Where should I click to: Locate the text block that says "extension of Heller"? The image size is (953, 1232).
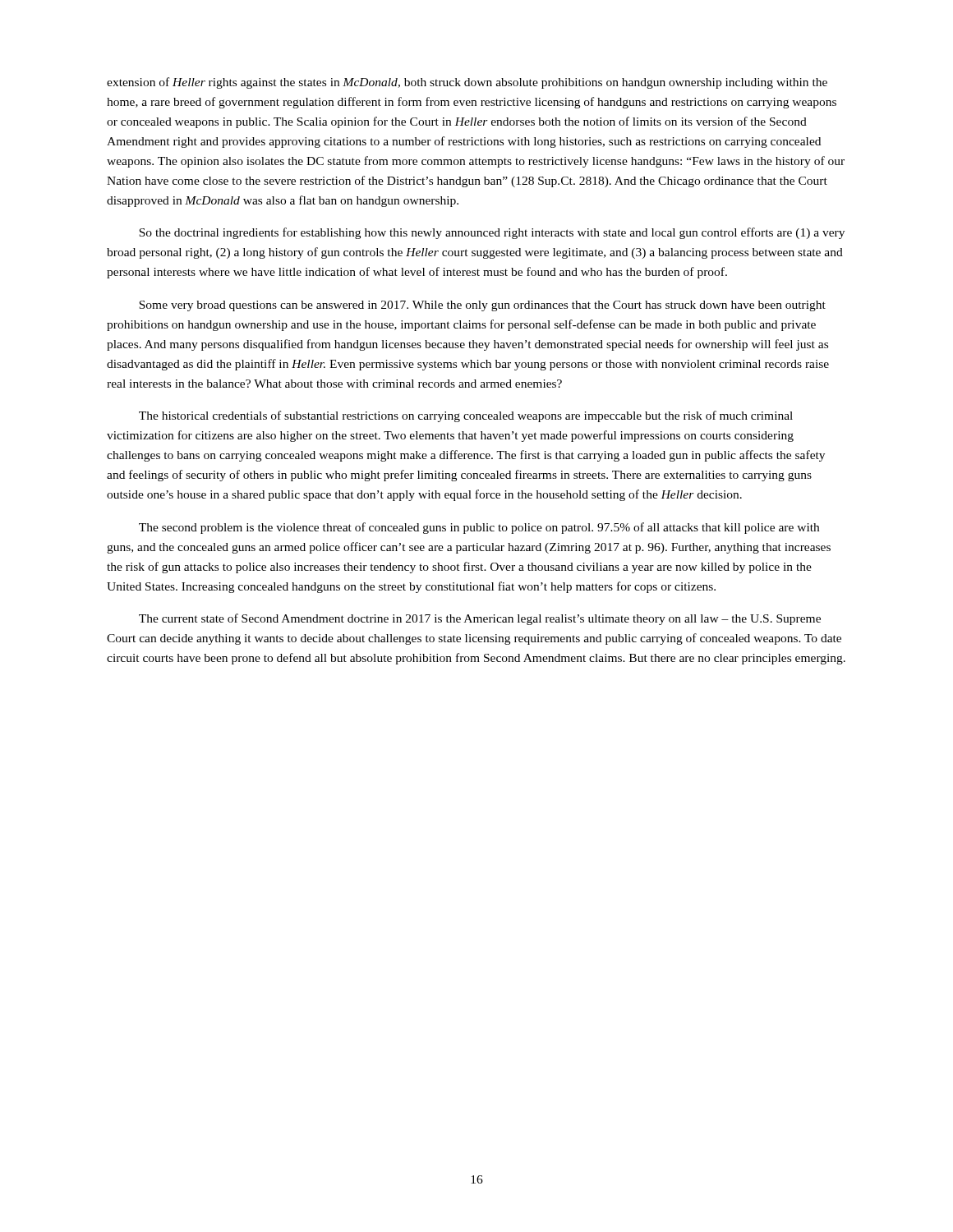click(x=476, y=141)
